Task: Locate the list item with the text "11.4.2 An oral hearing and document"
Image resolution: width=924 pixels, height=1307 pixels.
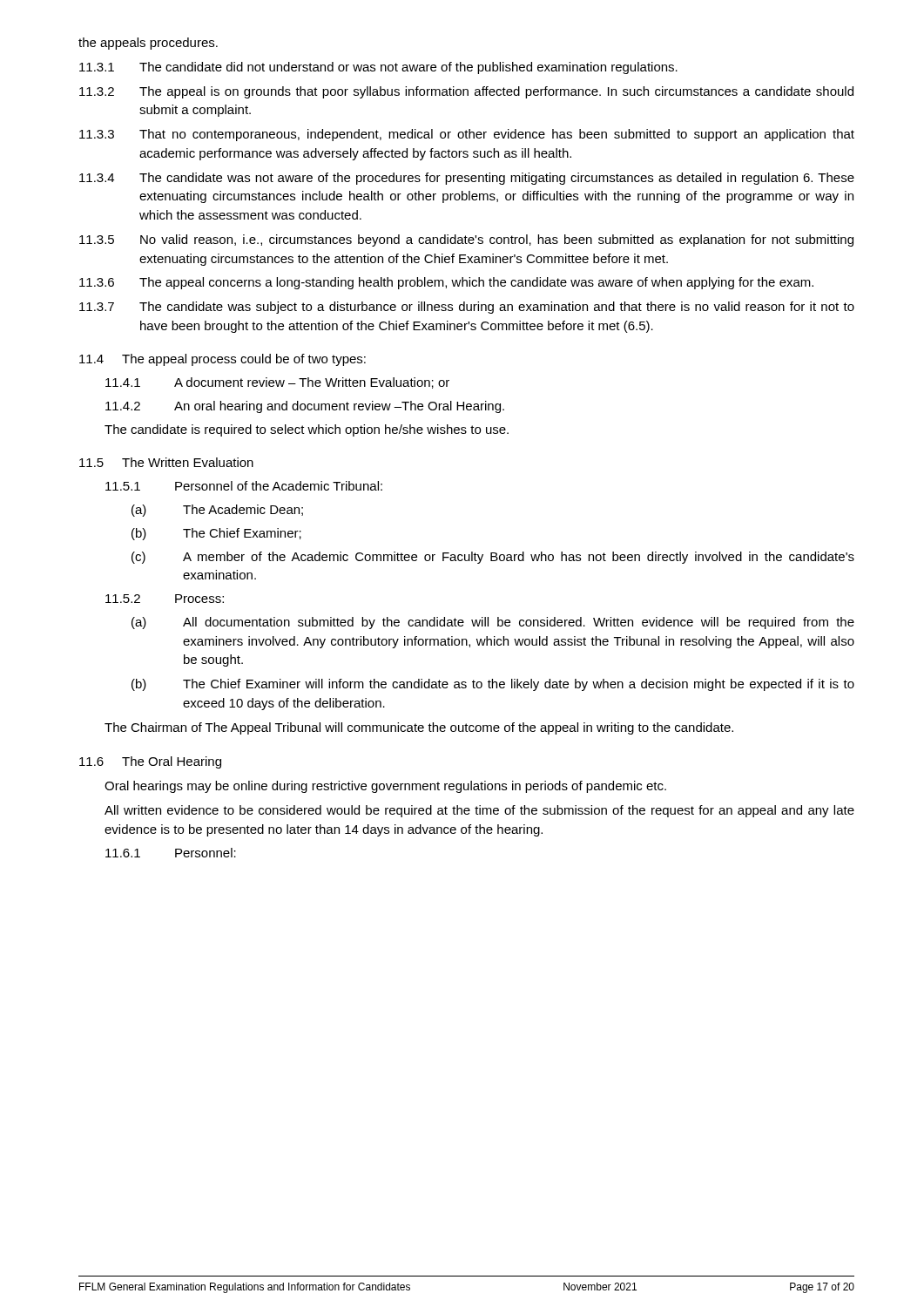Action: [305, 406]
